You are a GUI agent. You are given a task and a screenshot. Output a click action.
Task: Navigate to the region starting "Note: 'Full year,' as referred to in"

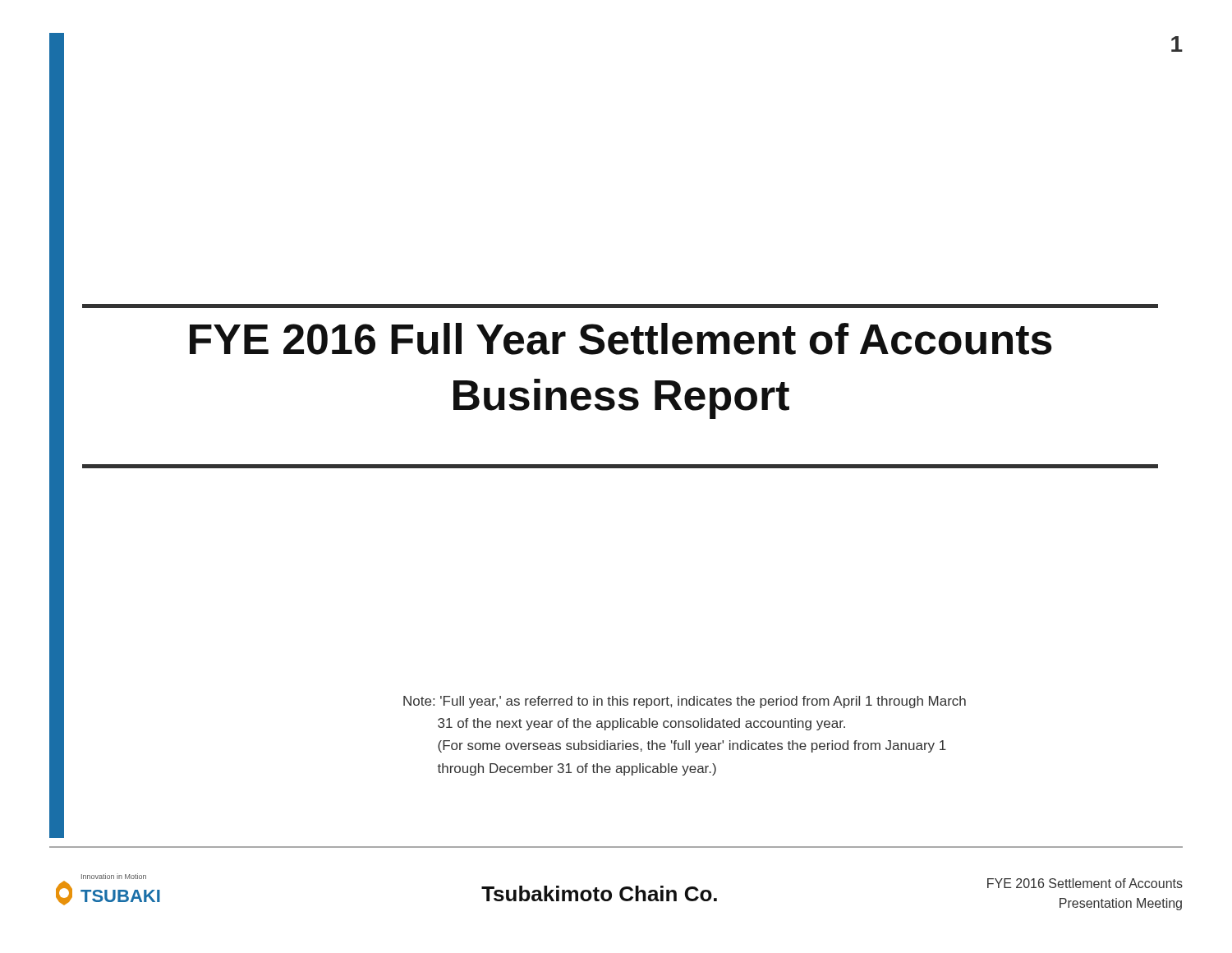(x=685, y=735)
